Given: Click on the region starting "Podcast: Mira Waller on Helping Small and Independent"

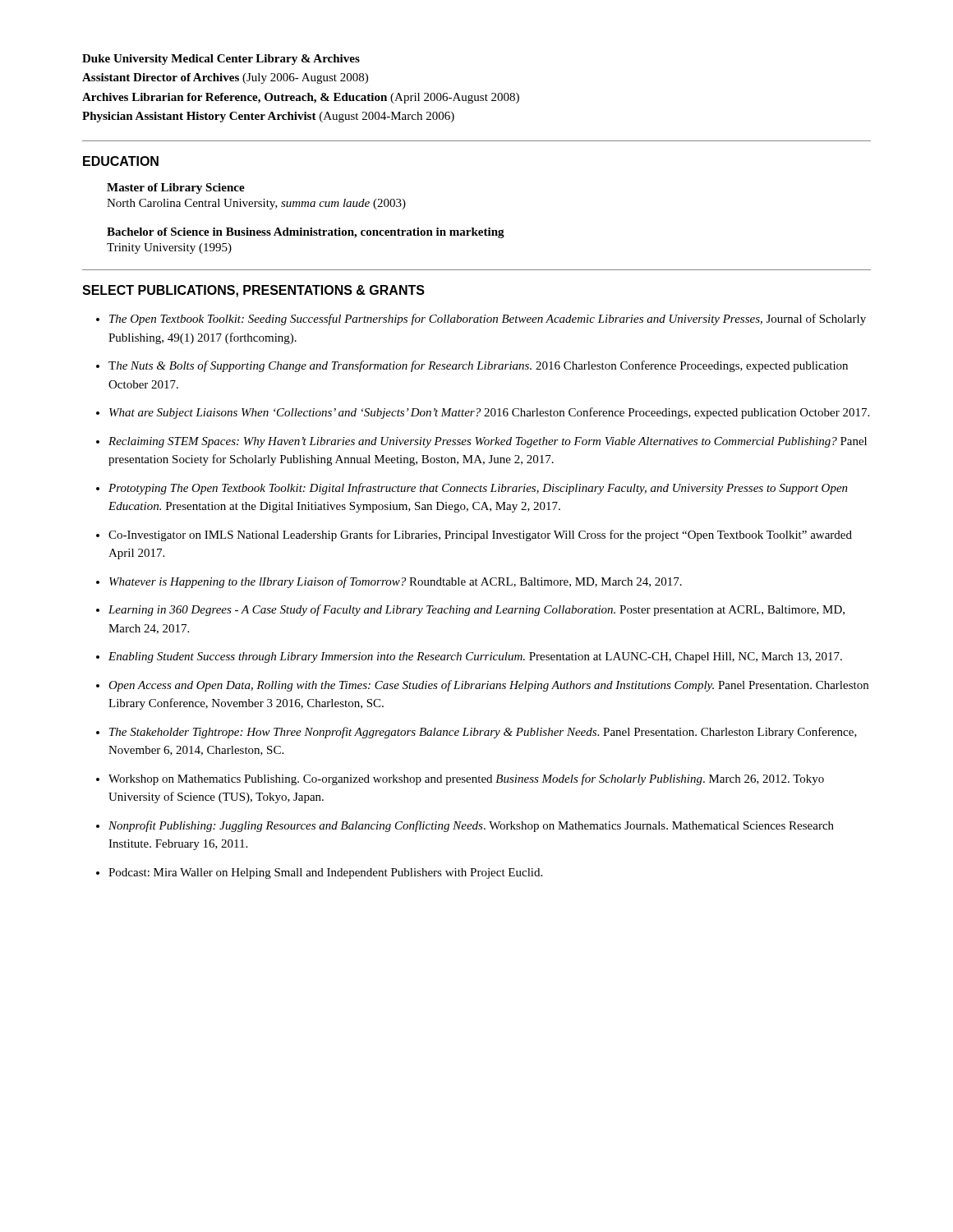Looking at the screenshot, I should 326,872.
